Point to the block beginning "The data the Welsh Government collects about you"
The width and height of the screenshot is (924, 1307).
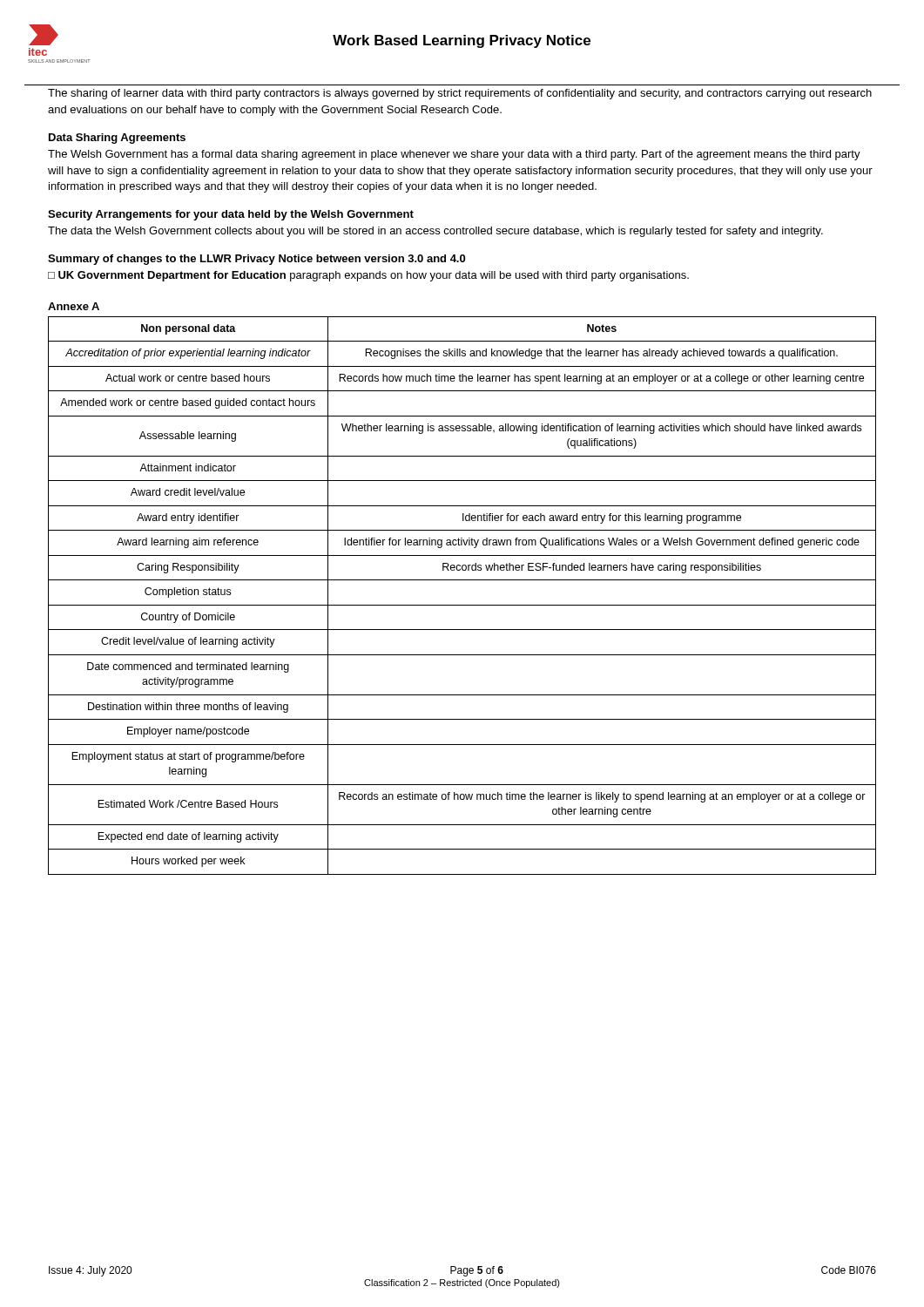[436, 231]
